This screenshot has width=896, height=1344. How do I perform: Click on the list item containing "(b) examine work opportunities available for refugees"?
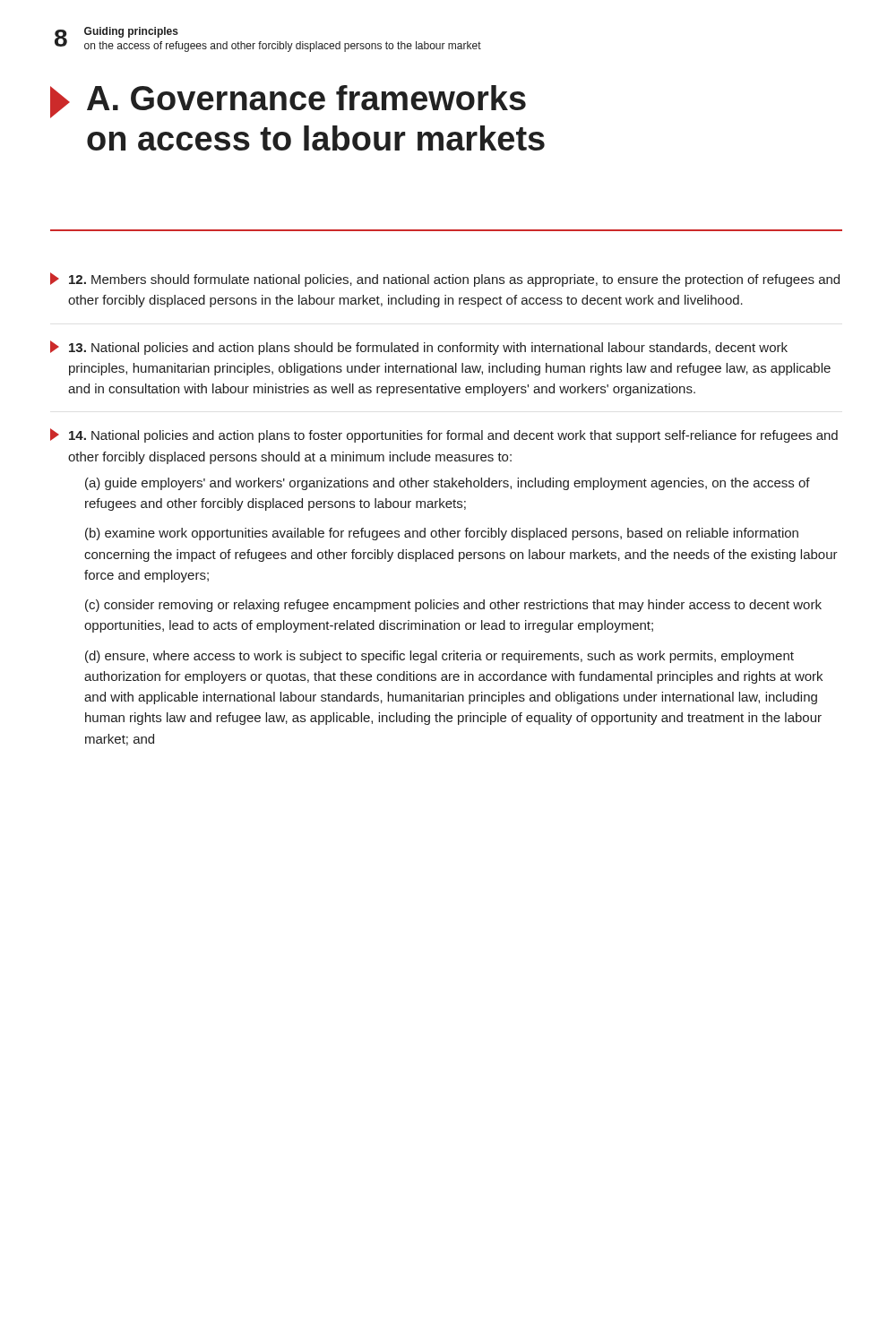463,554
